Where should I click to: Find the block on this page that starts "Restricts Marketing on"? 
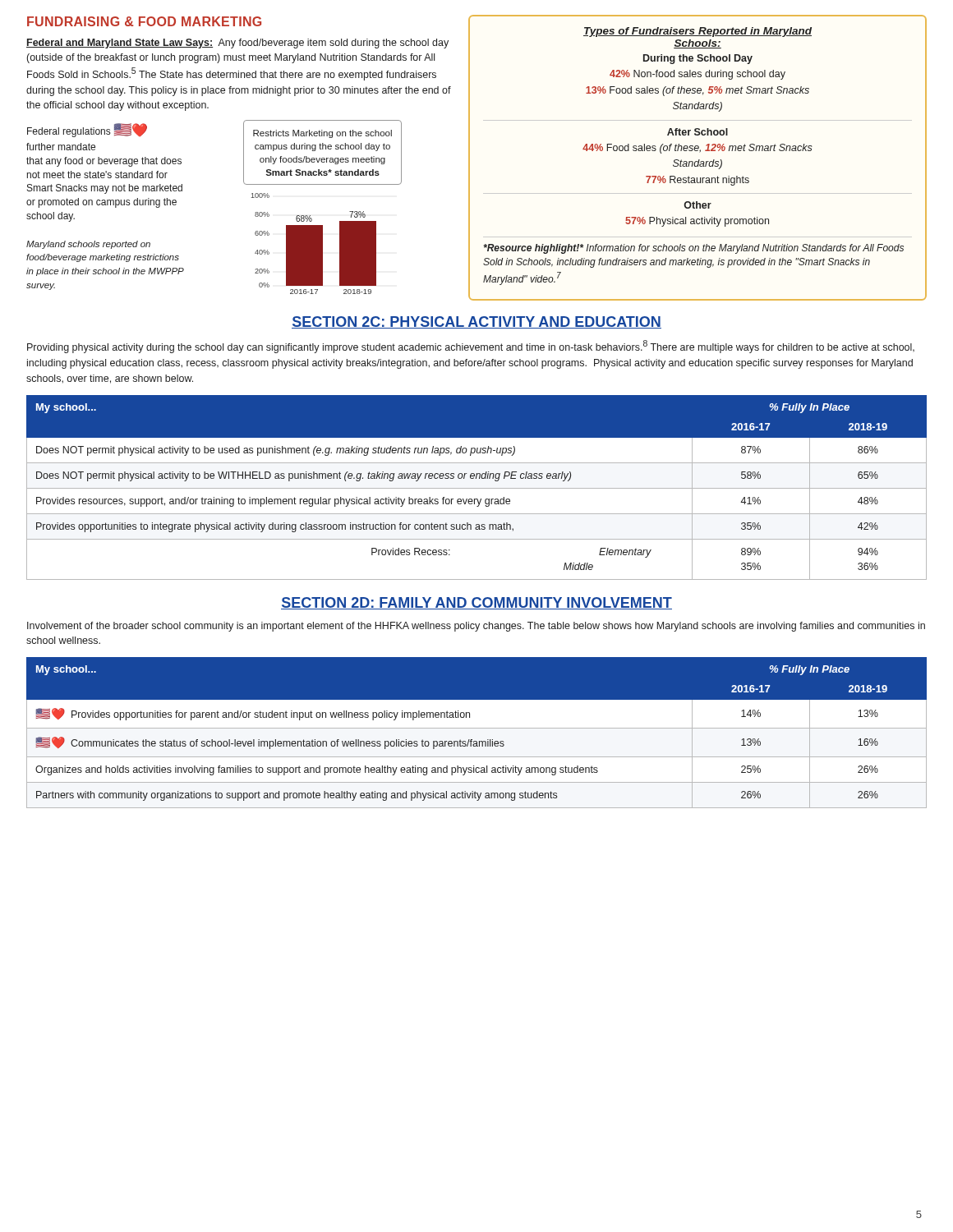[322, 153]
